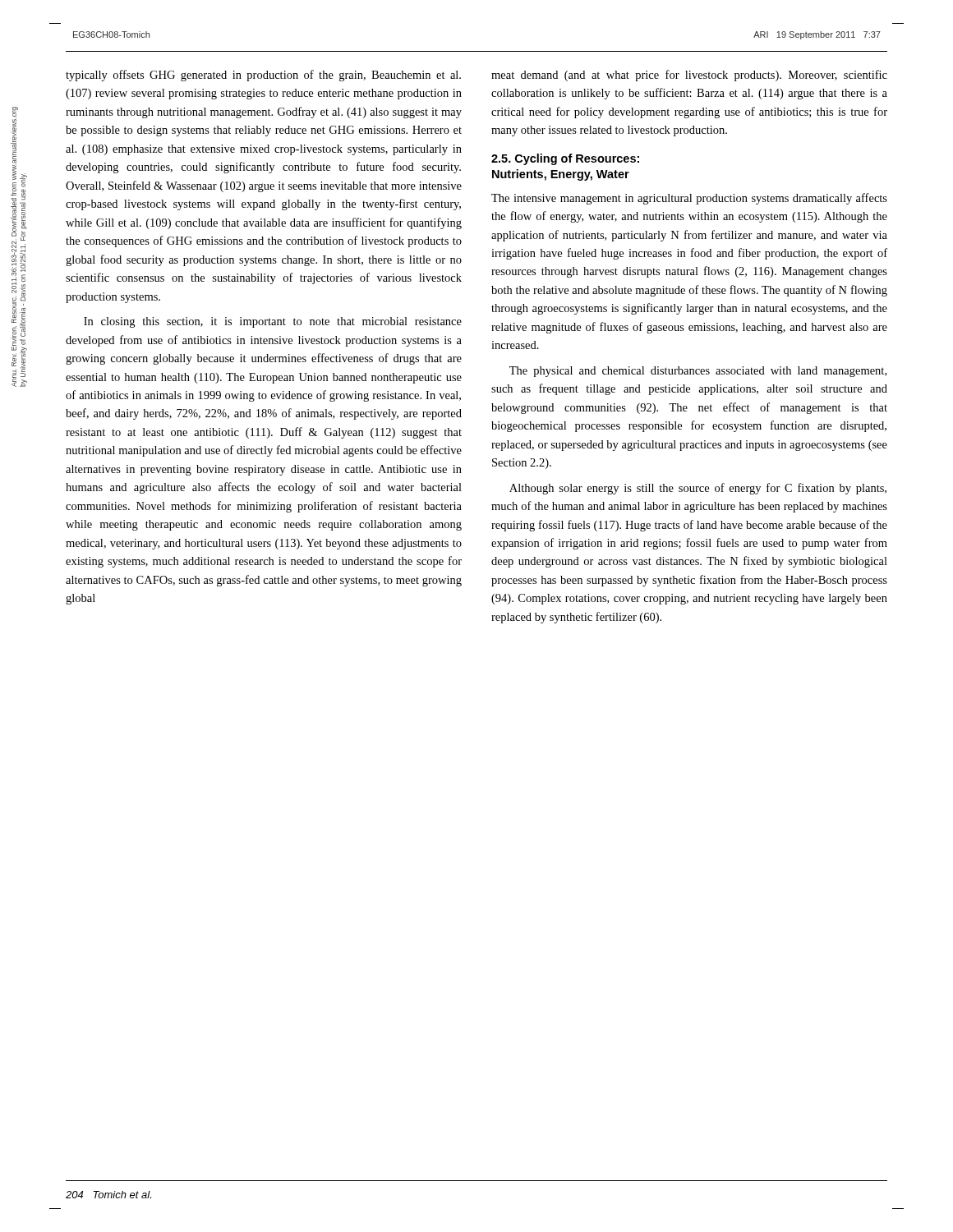Select the text block that says "meat demand (and at what"
This screenshot has width=953, height=1232.
point(689,103)
